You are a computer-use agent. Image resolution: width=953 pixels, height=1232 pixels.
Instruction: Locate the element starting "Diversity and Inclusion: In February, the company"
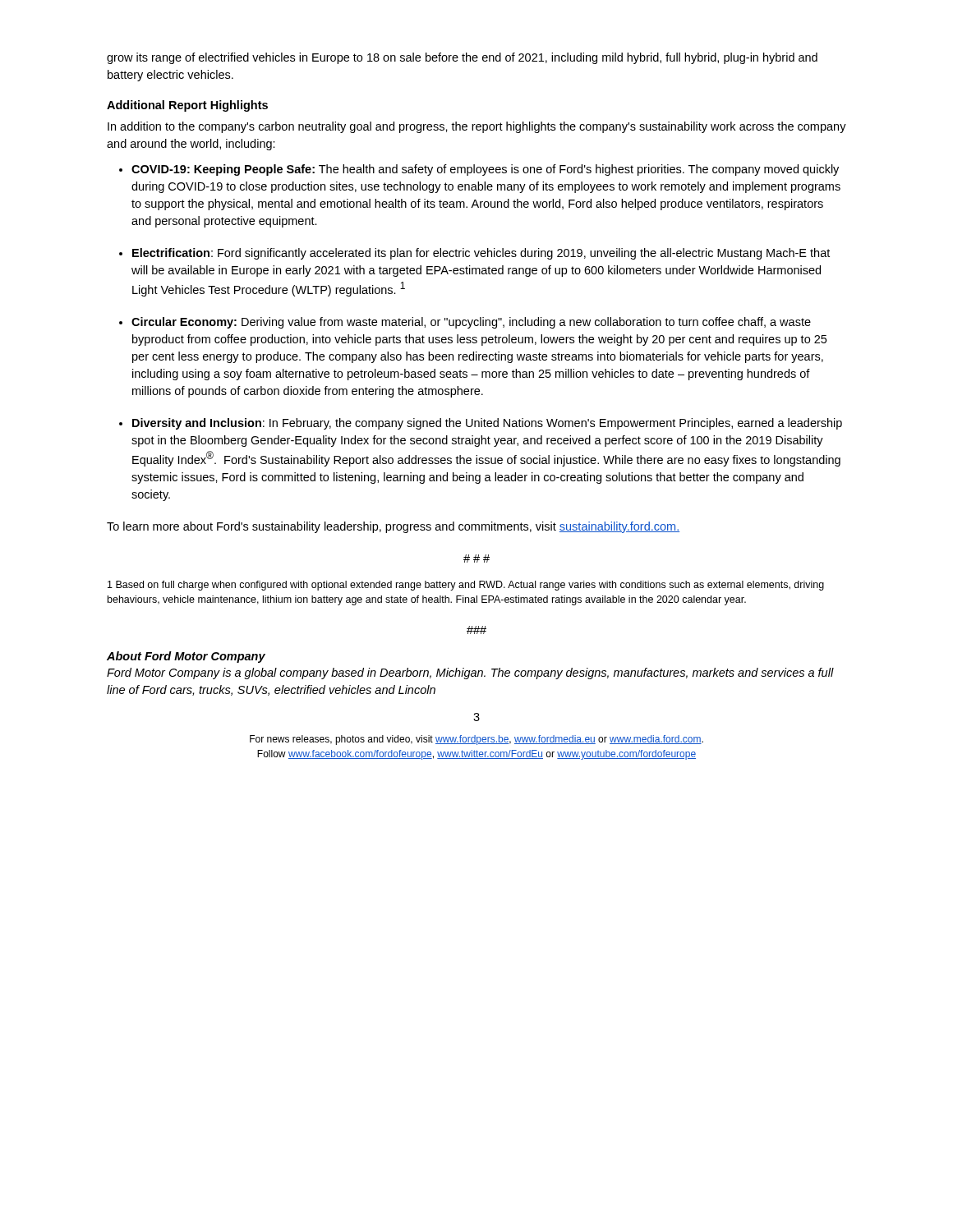click(x=487, y=459)
